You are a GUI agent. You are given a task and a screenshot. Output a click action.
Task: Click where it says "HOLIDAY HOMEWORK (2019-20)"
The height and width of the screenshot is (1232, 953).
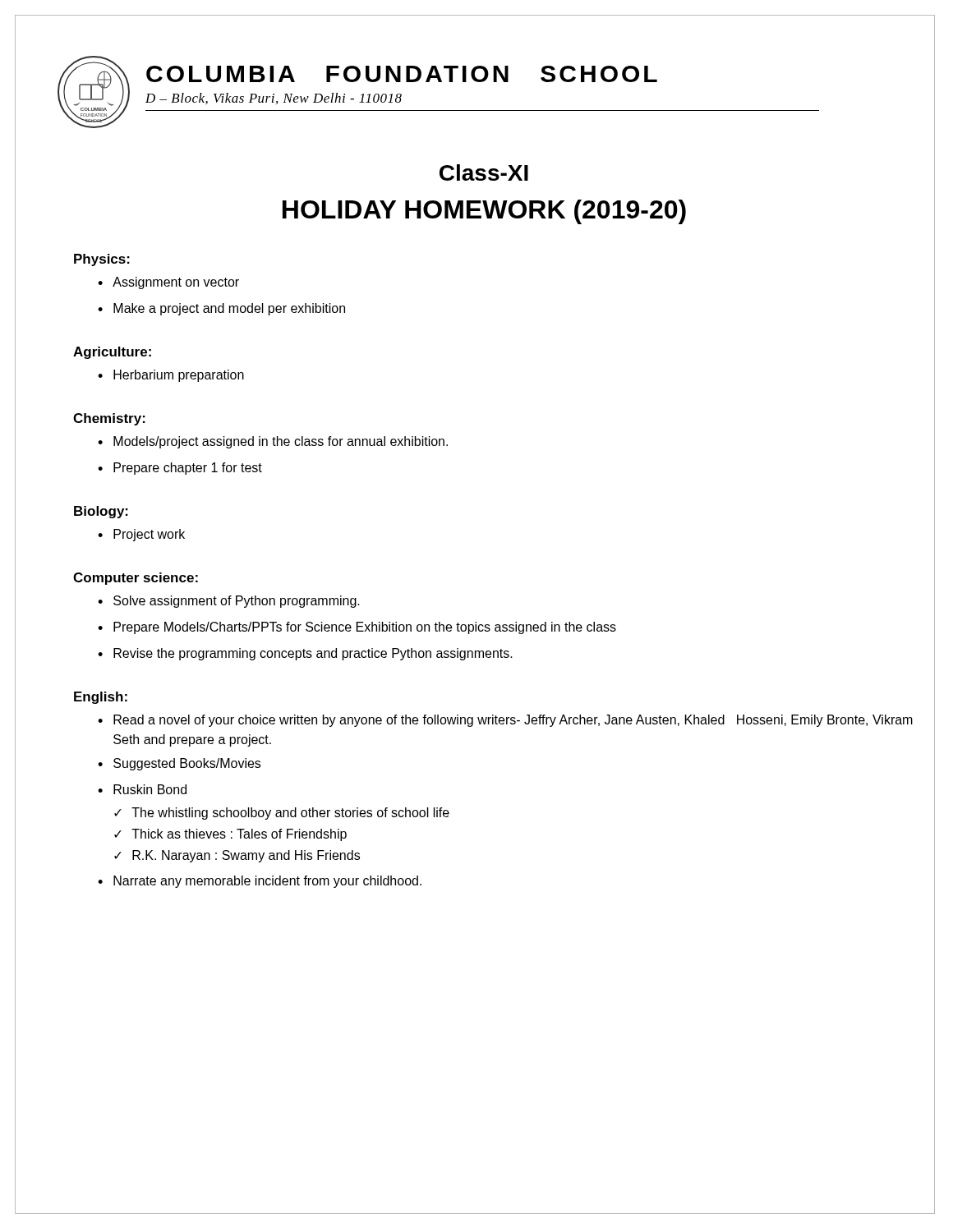coord(484,209)
